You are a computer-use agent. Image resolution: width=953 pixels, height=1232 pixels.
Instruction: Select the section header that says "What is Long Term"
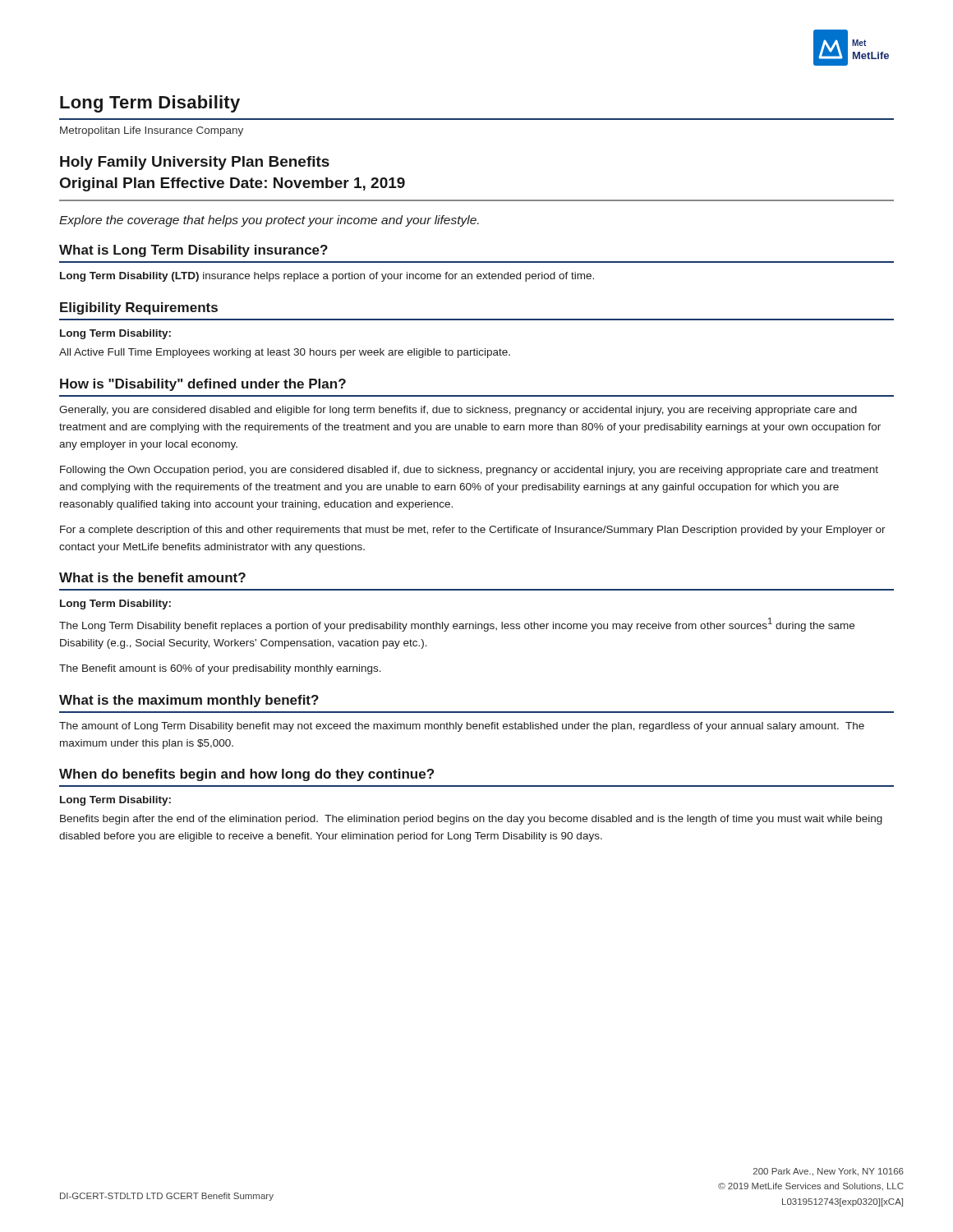pyautogui.click(x=194, y=250)
